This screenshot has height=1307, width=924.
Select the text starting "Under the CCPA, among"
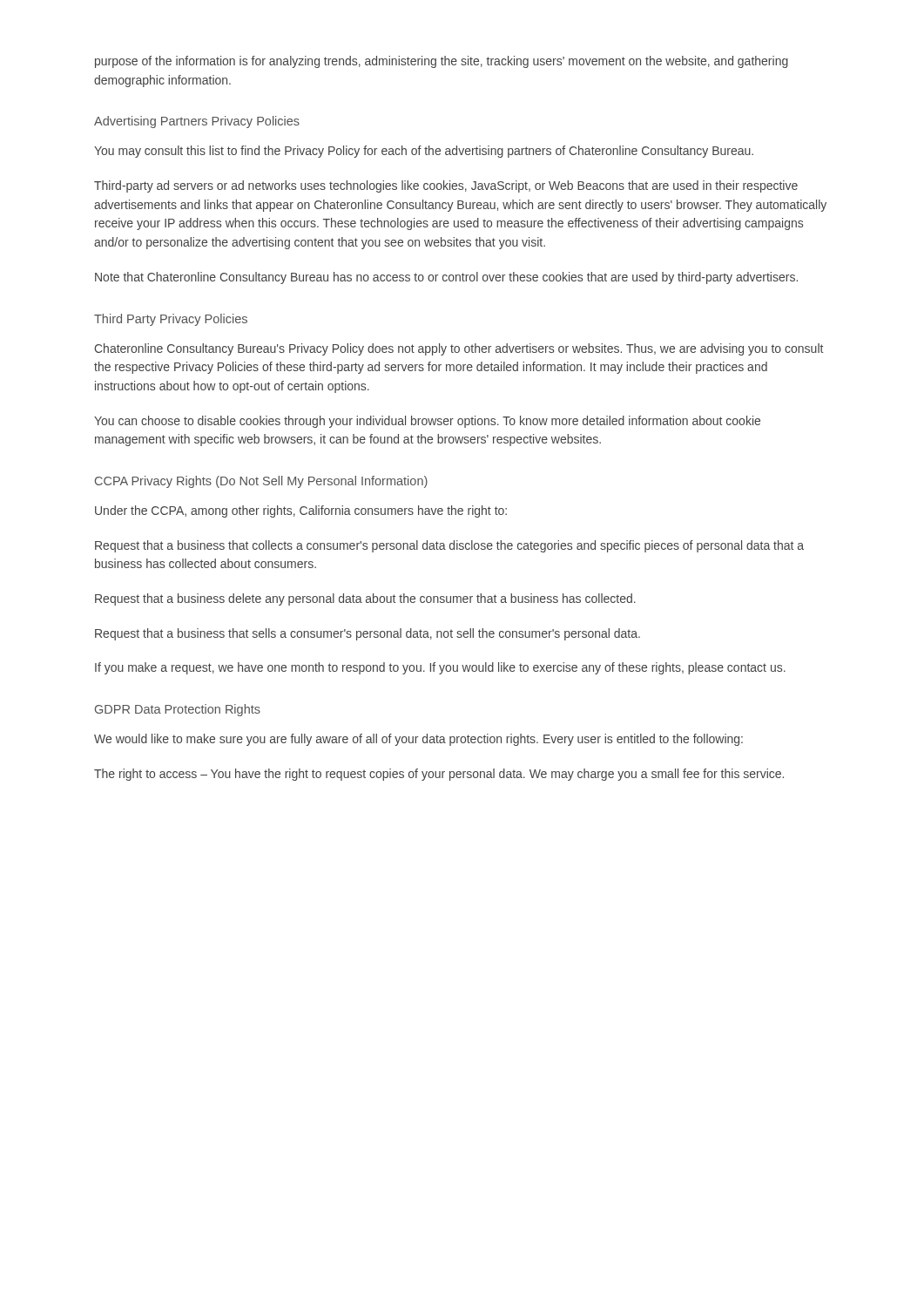click(301, 511)
